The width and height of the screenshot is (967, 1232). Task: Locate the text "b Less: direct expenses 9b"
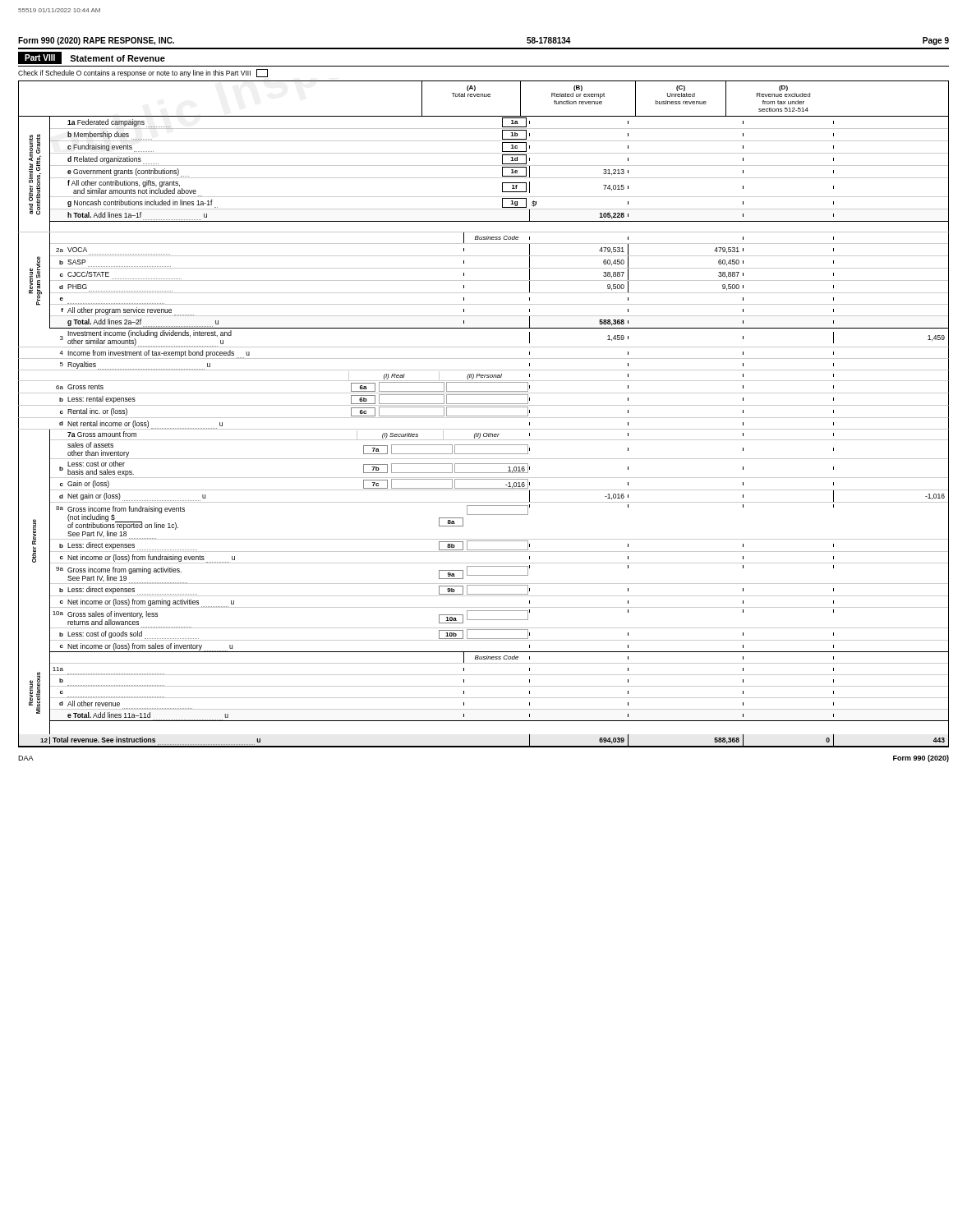point(499,590)
